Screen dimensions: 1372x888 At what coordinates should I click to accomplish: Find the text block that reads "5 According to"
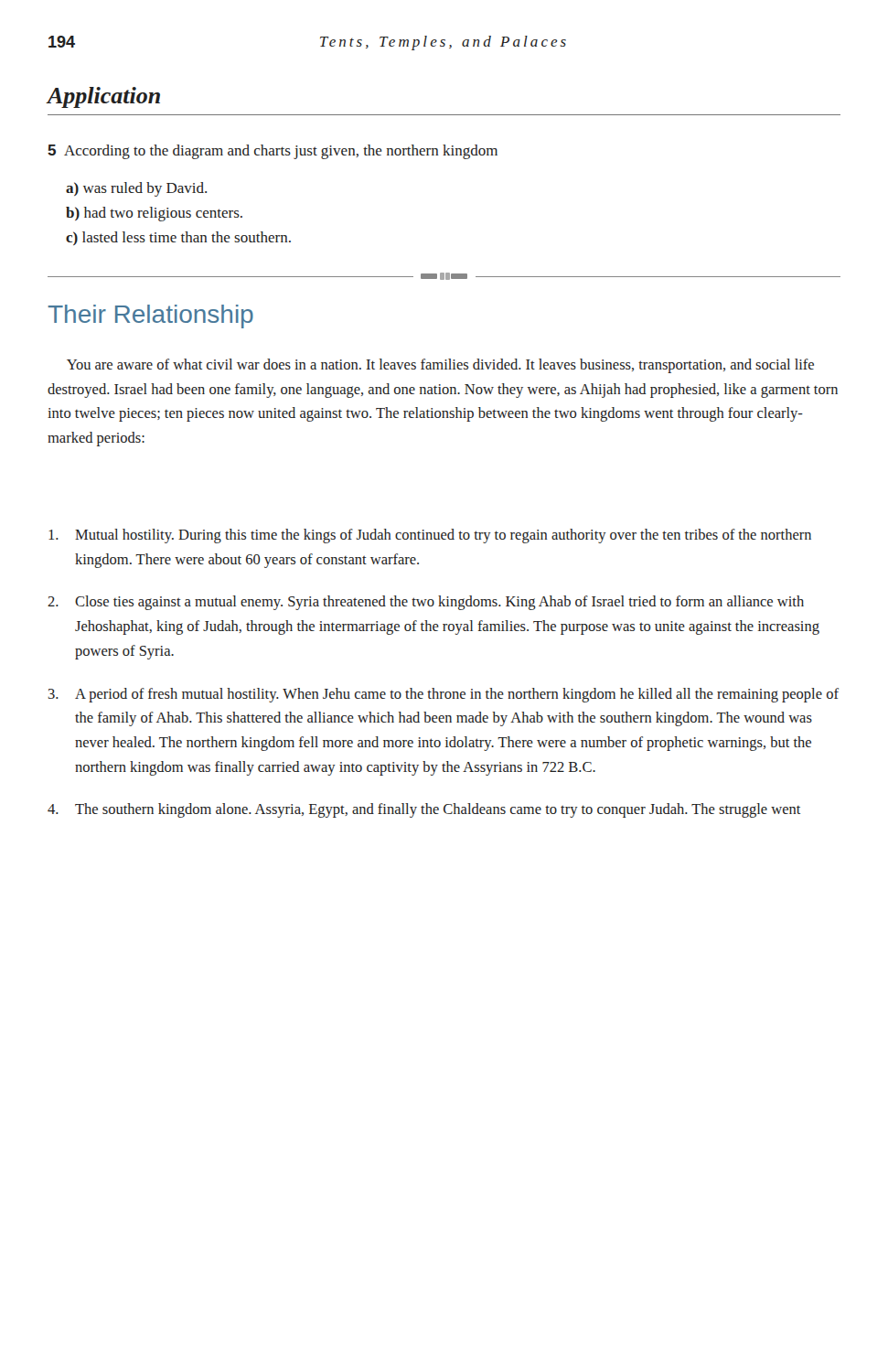coord(273,150)
